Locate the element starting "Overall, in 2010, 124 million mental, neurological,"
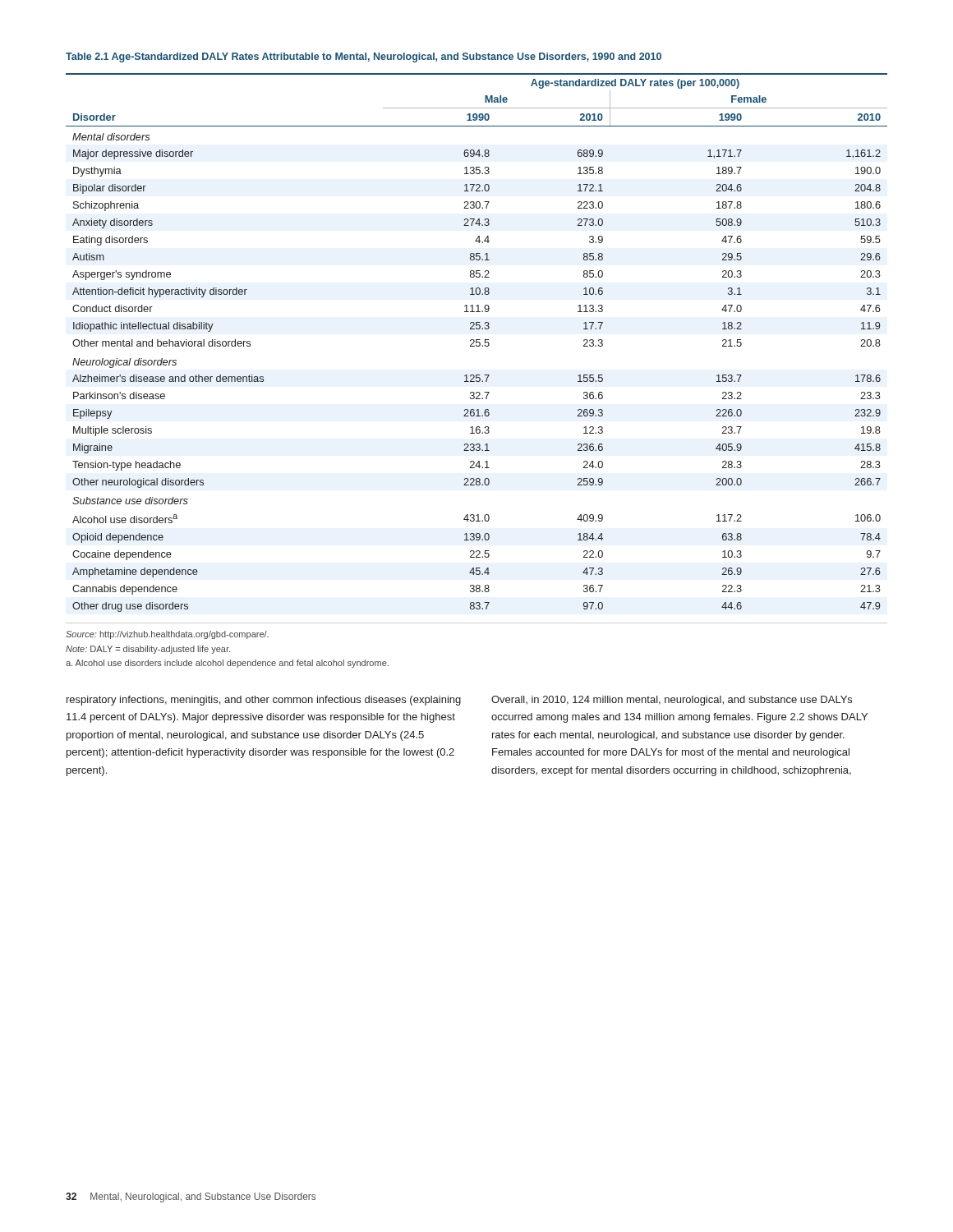953x1232 pixels. point(680,735)
